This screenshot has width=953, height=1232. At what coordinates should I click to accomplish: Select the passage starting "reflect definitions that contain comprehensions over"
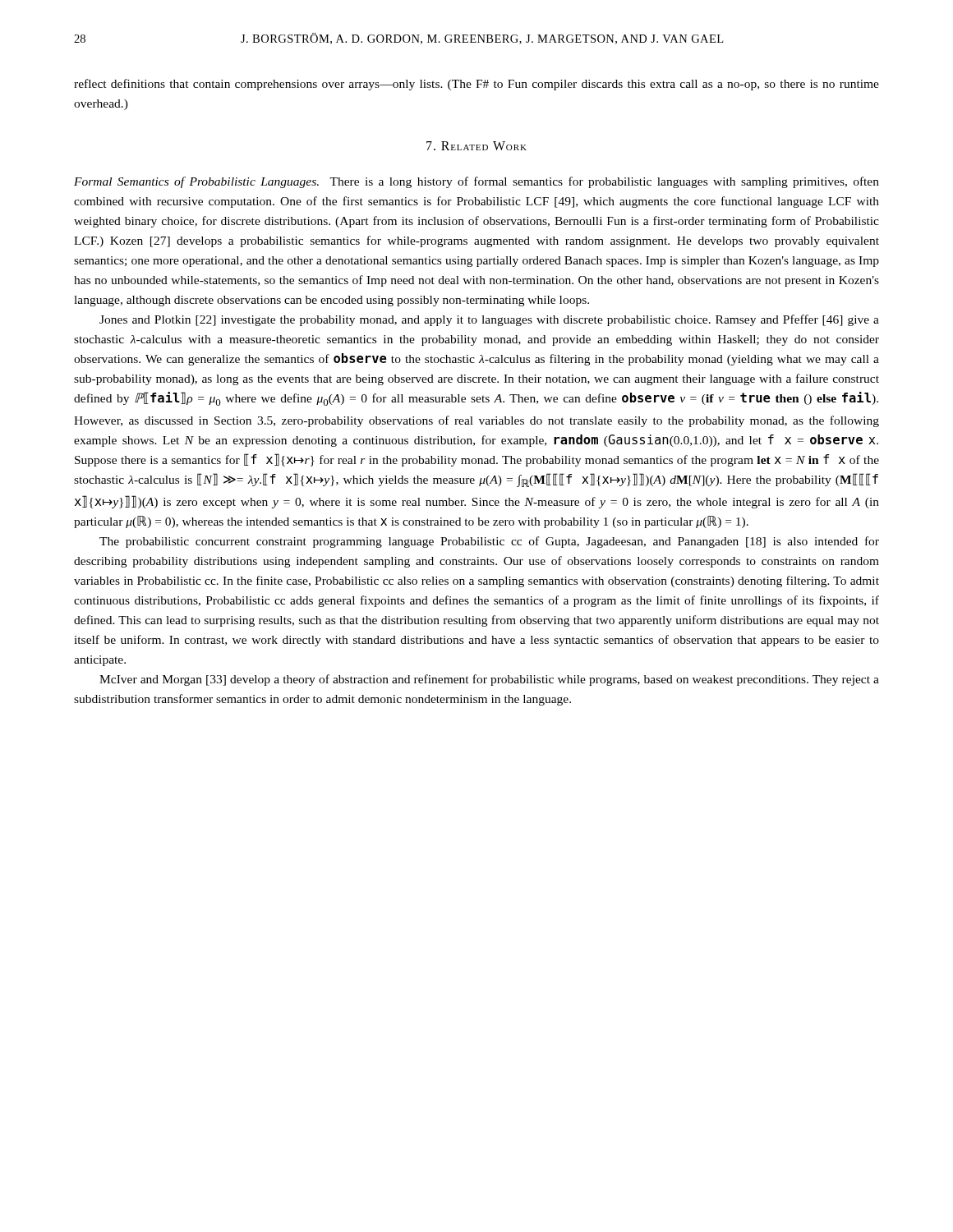[476, 94]
